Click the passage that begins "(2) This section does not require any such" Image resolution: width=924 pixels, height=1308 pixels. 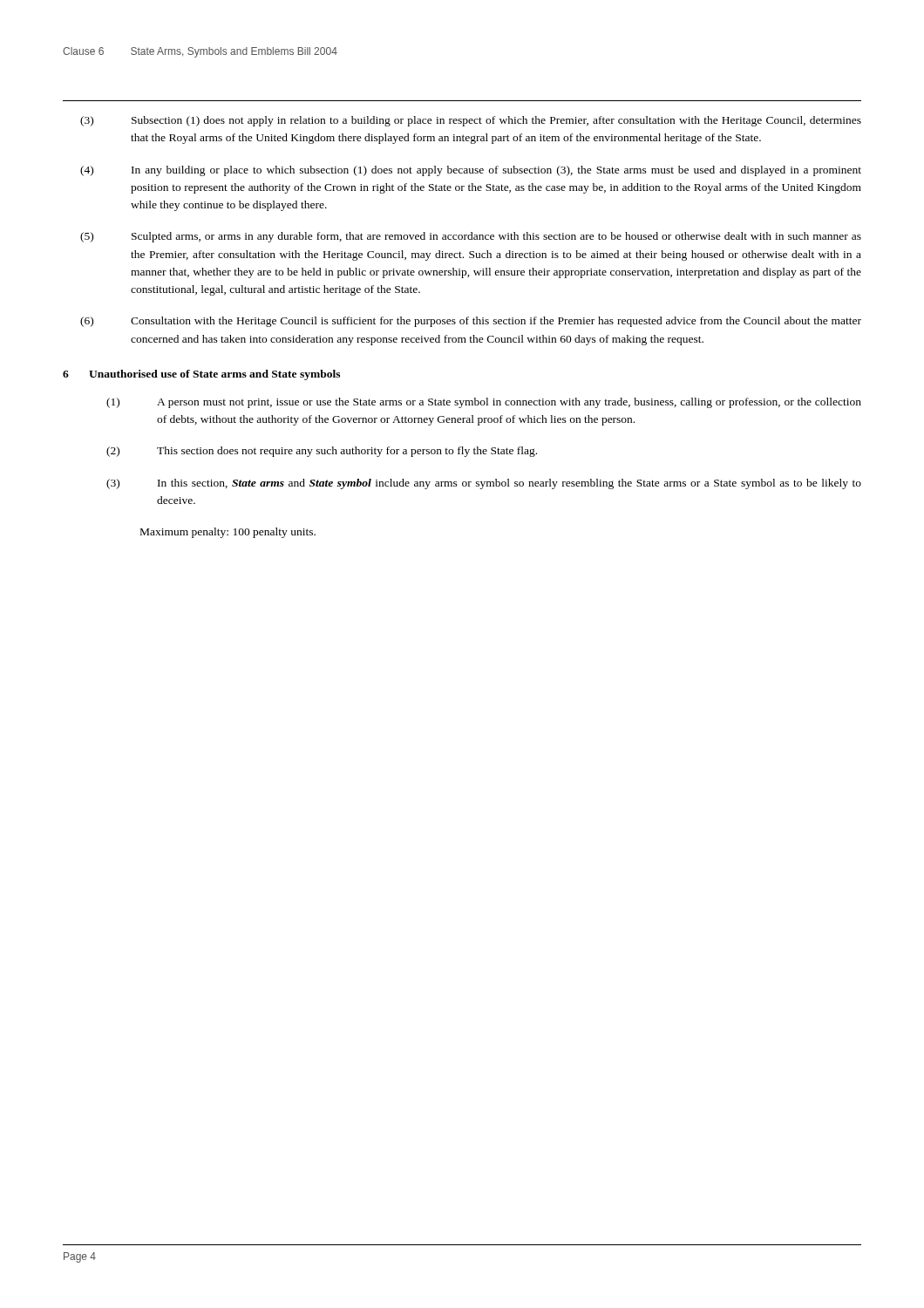point(475,451)
